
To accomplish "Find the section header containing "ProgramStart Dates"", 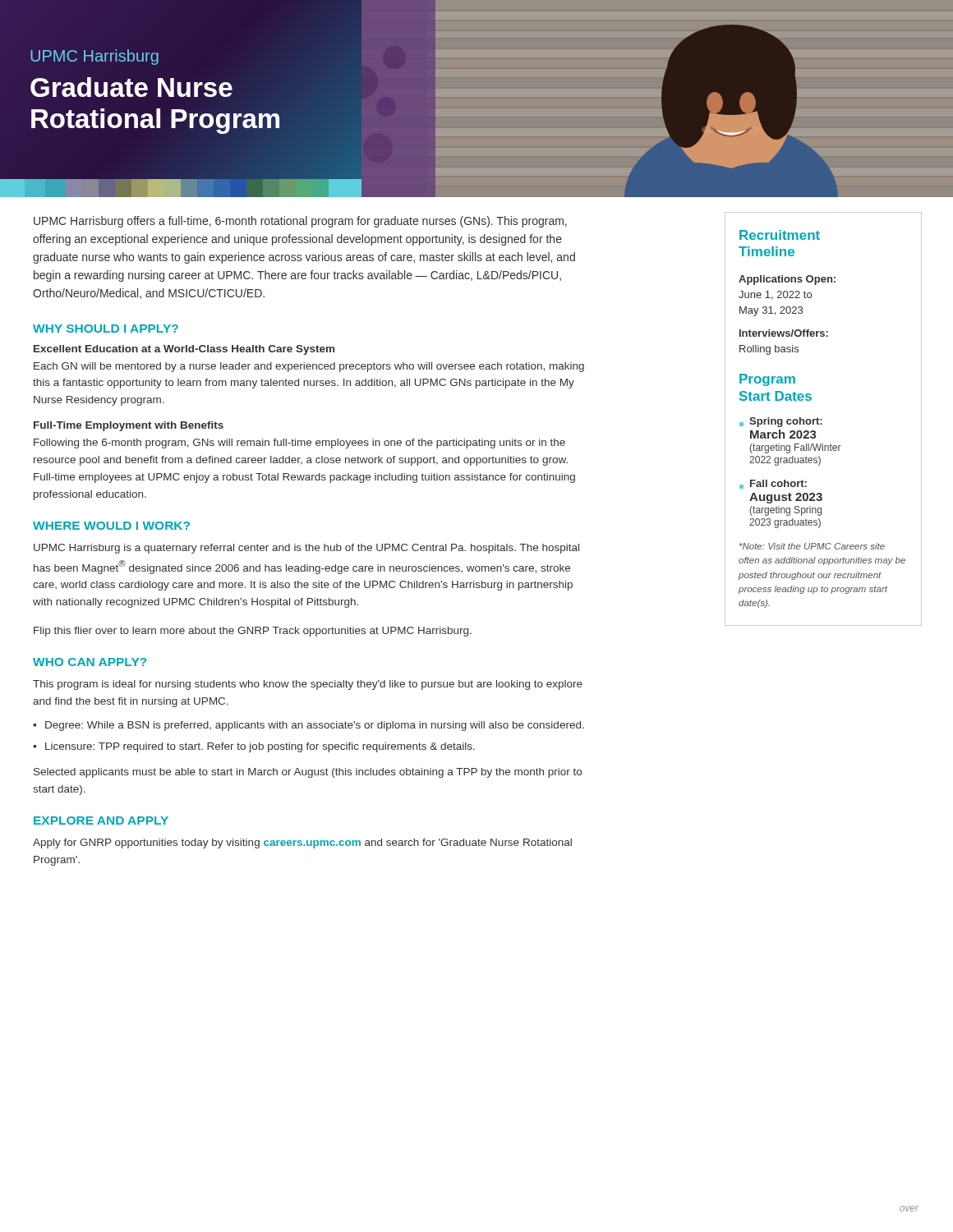I will point(775,388).
